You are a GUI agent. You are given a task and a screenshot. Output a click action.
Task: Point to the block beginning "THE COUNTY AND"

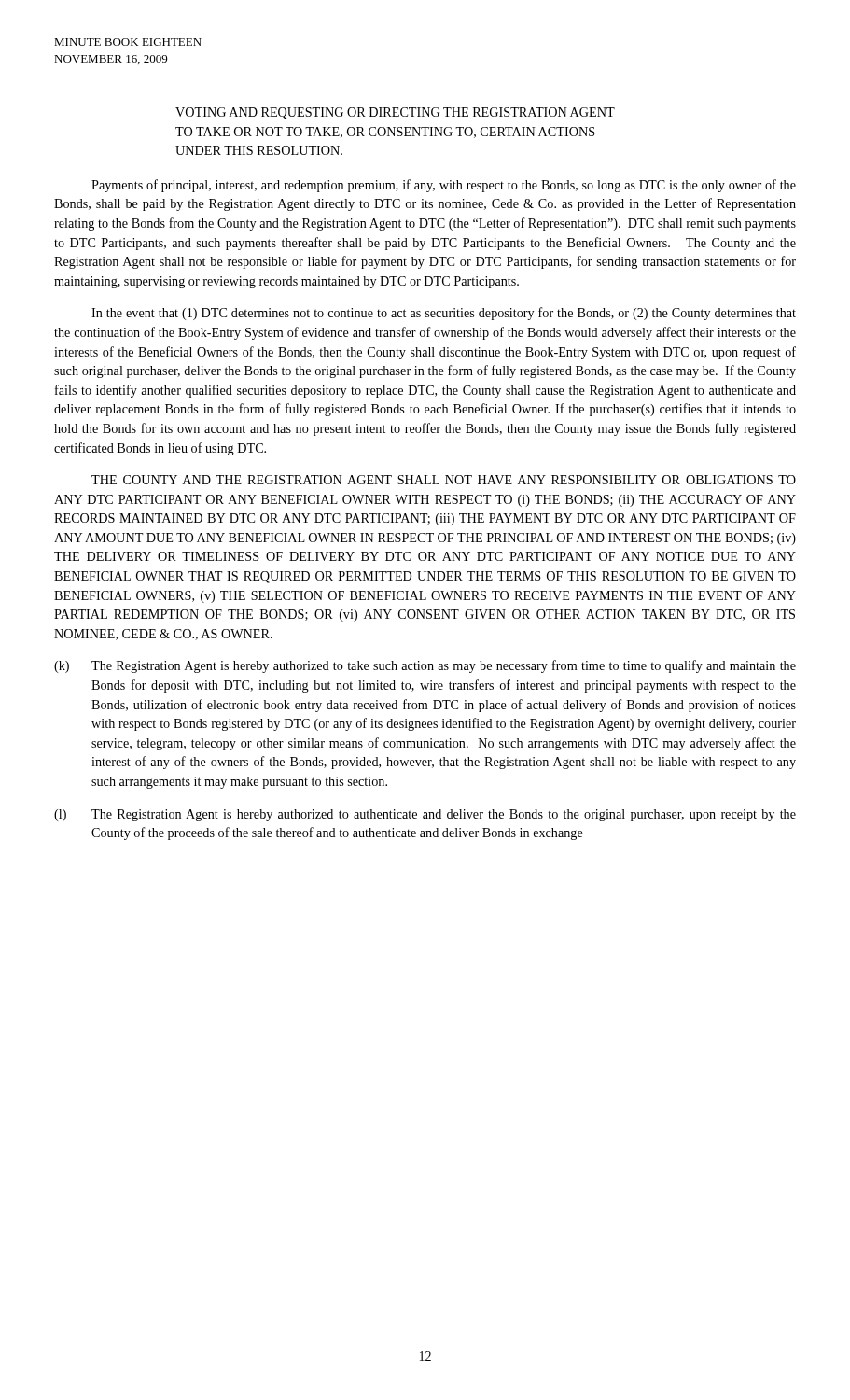coord(425,557)
